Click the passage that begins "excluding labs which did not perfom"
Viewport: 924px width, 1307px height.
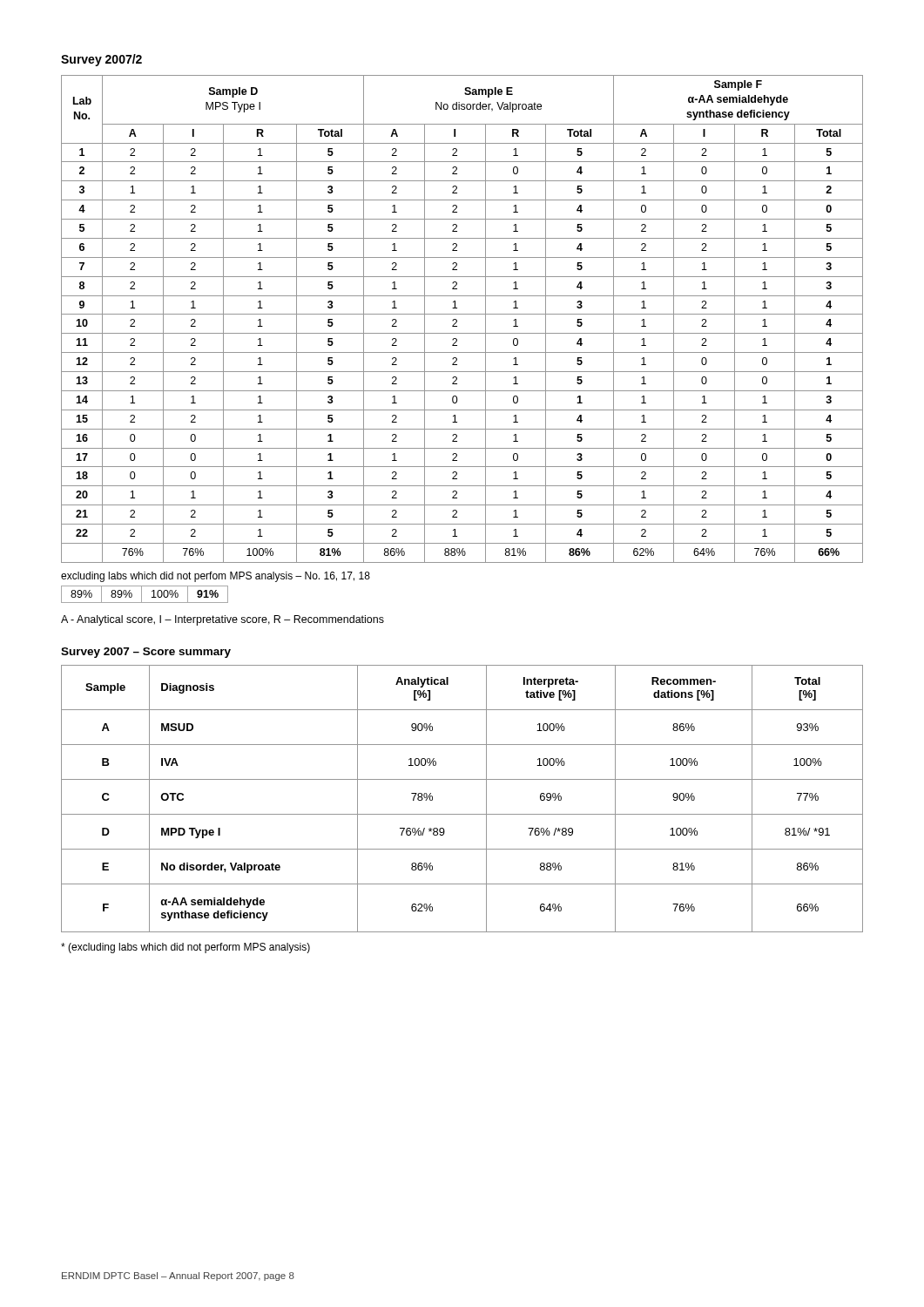(215, 576)
